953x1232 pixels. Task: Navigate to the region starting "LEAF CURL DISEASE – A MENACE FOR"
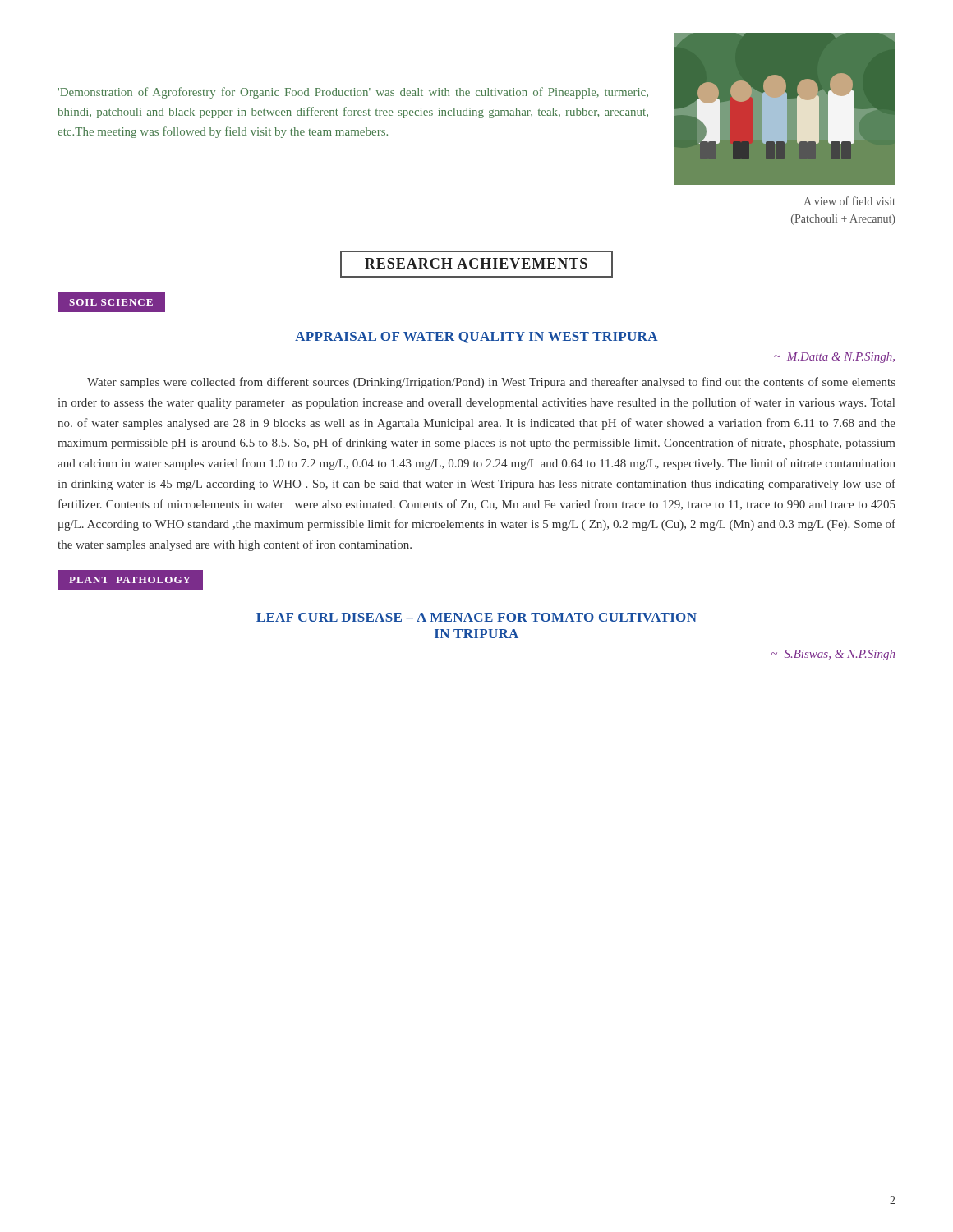(476, 625)
